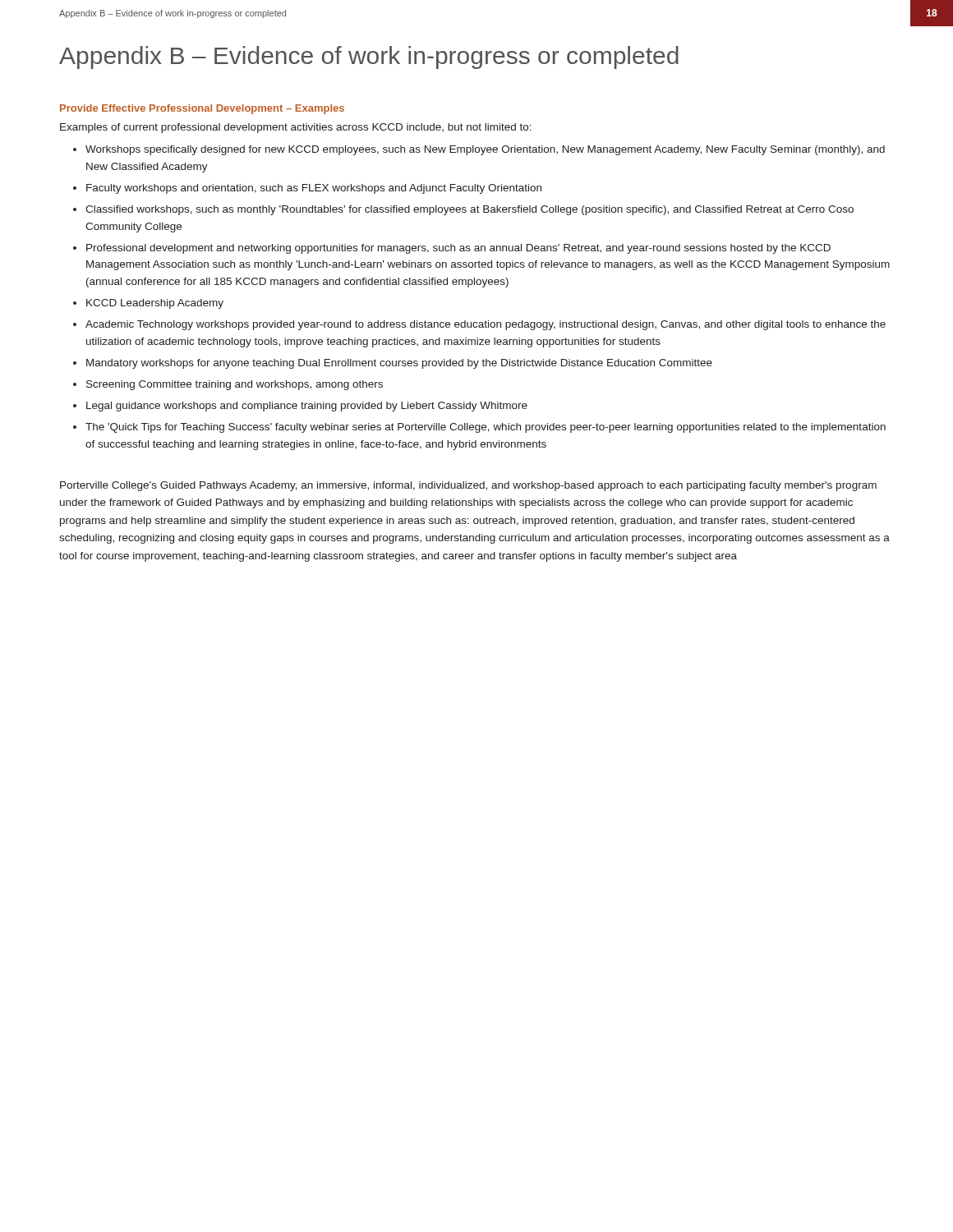The image size is (953, 1232).
Task: Find the block on this page that starts "Porterville College's Guided Pathways"
Action: [x=474, y=520]
